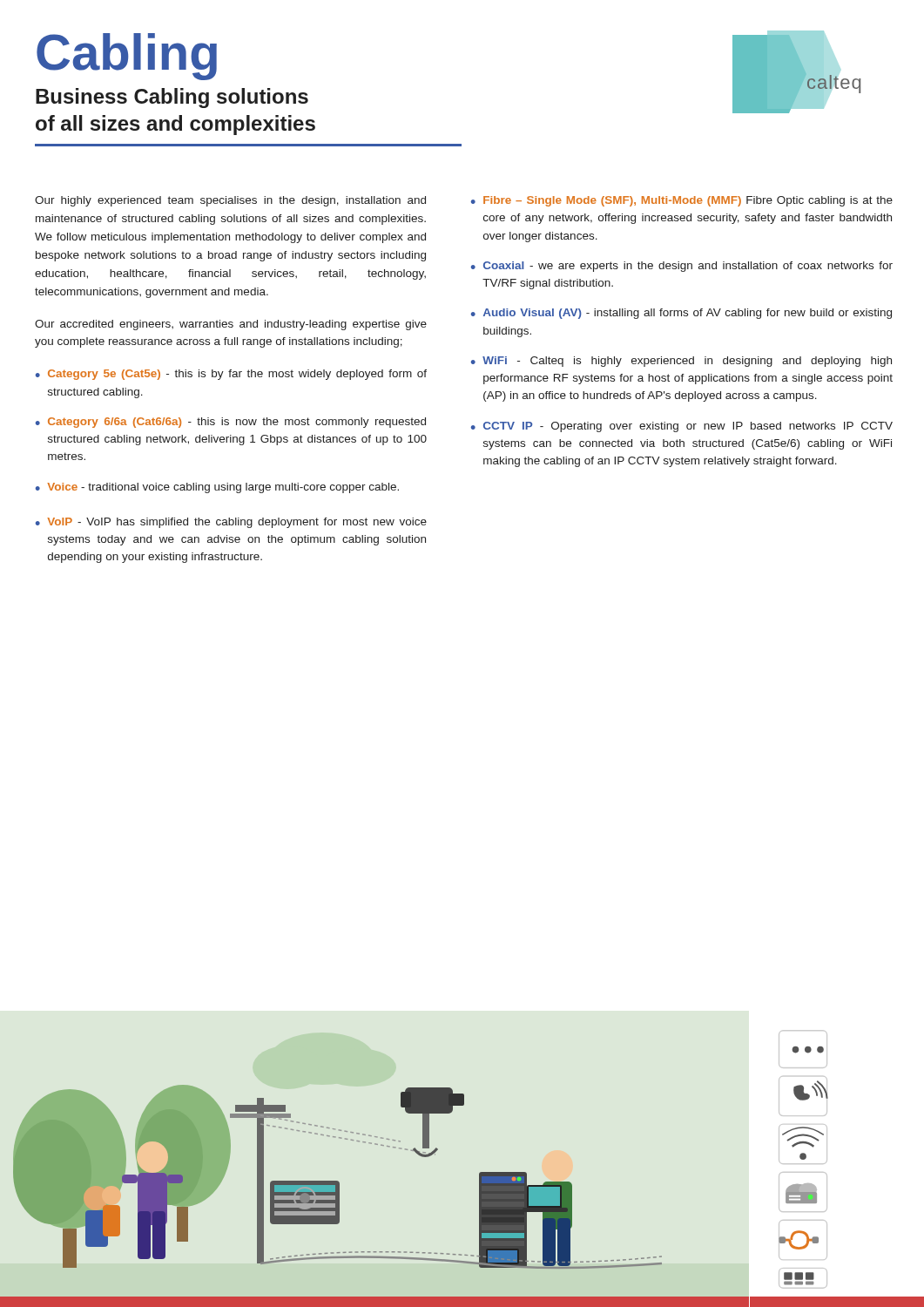Point to the passage starting "• VoIP - VoIP has simplified"
The width and height of the screenshot is (924, 1307).
coord(231,539)
